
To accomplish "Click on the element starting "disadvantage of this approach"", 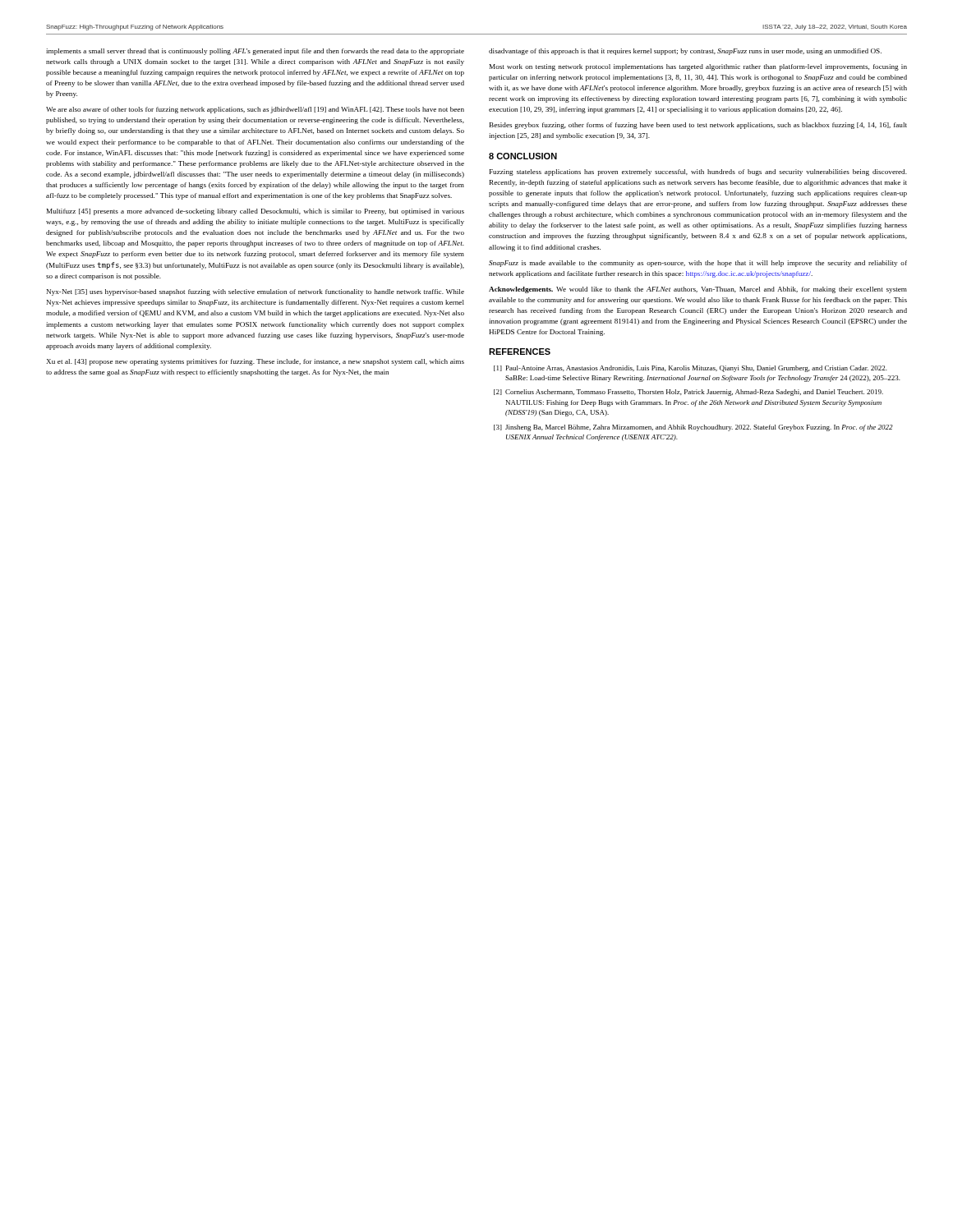I will click(x=698, y=51).
